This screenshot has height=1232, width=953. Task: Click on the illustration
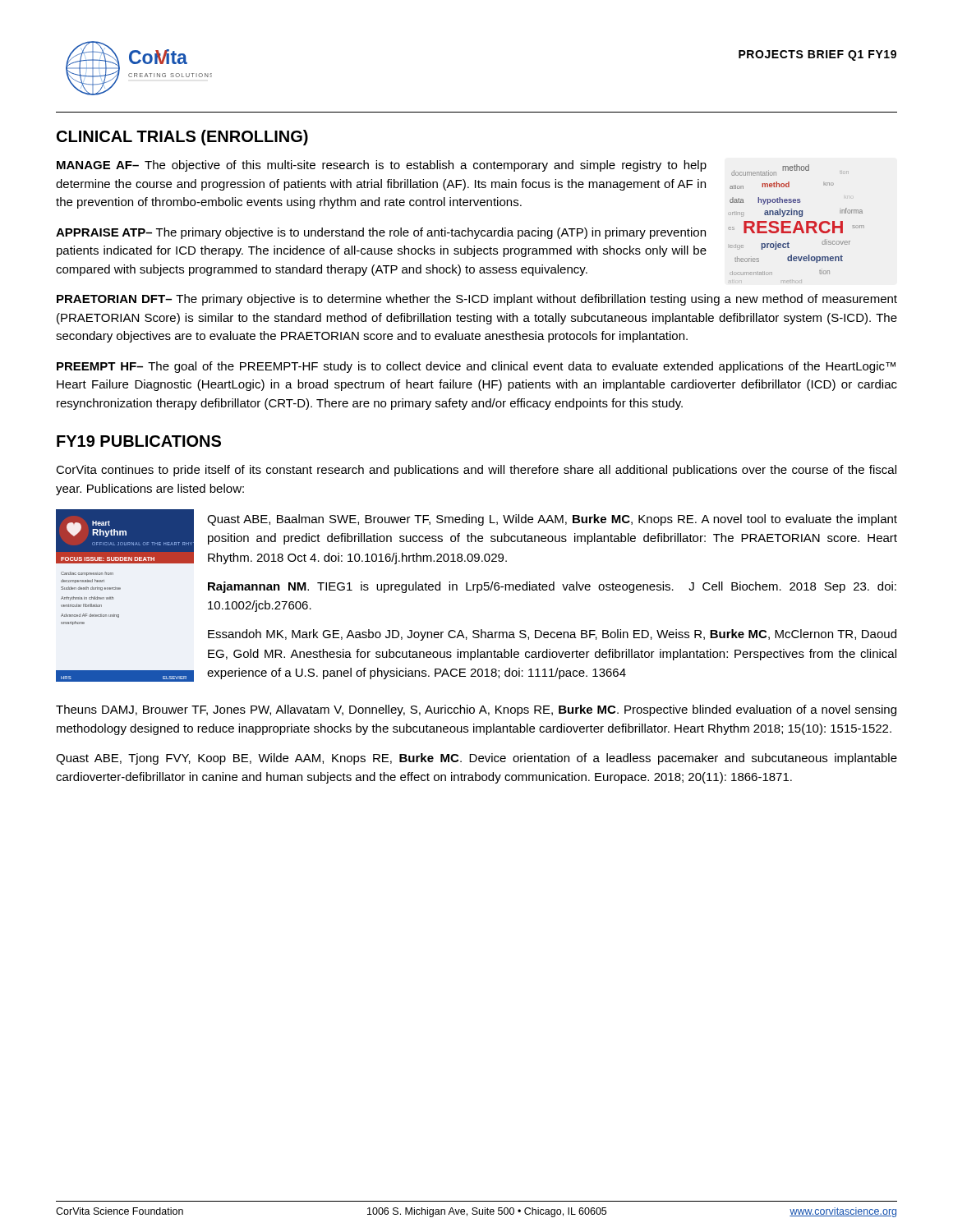[811, 223]
